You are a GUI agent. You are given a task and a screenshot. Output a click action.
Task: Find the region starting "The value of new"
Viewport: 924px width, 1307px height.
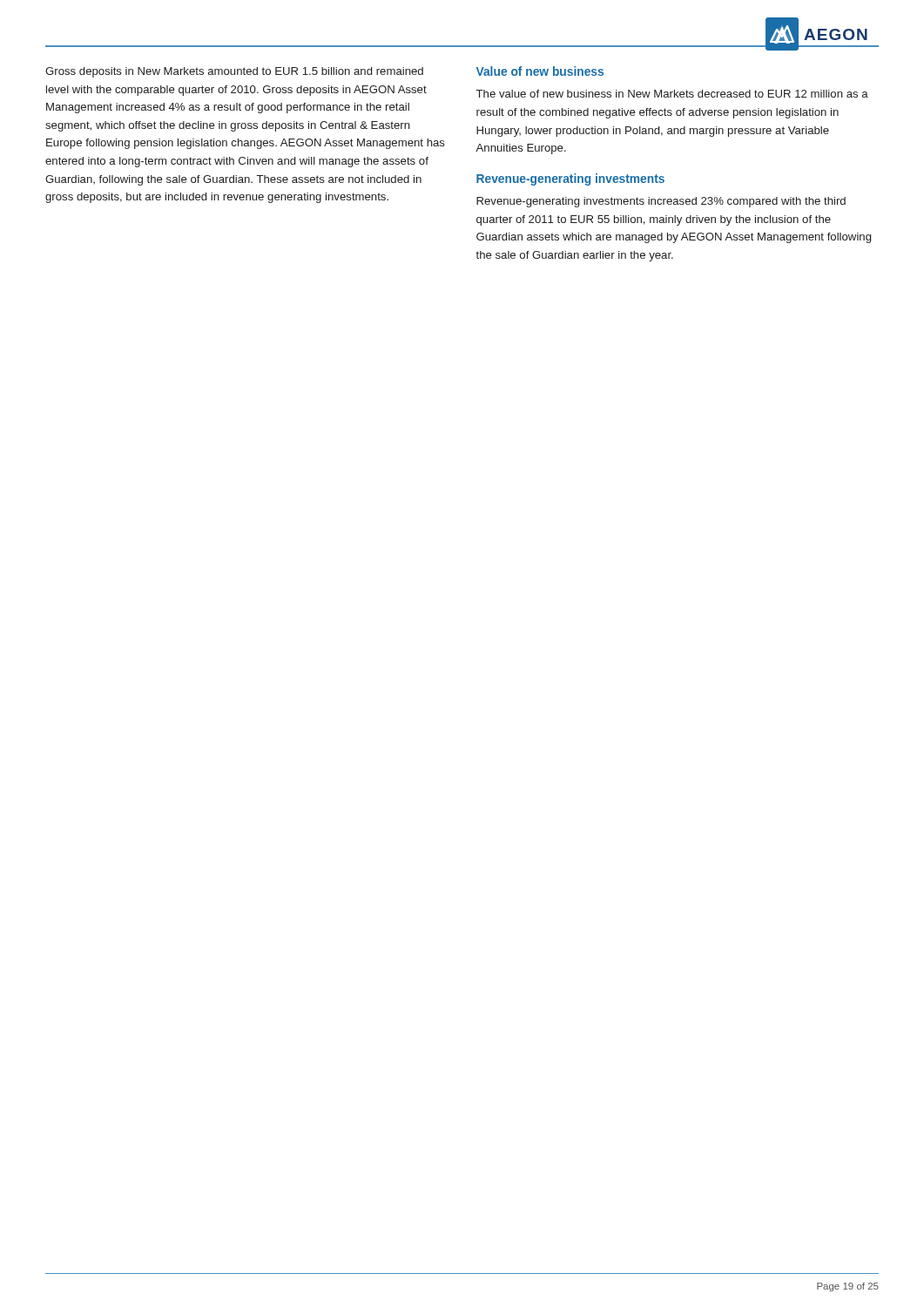pyautogui.click(x=672, y=121)
